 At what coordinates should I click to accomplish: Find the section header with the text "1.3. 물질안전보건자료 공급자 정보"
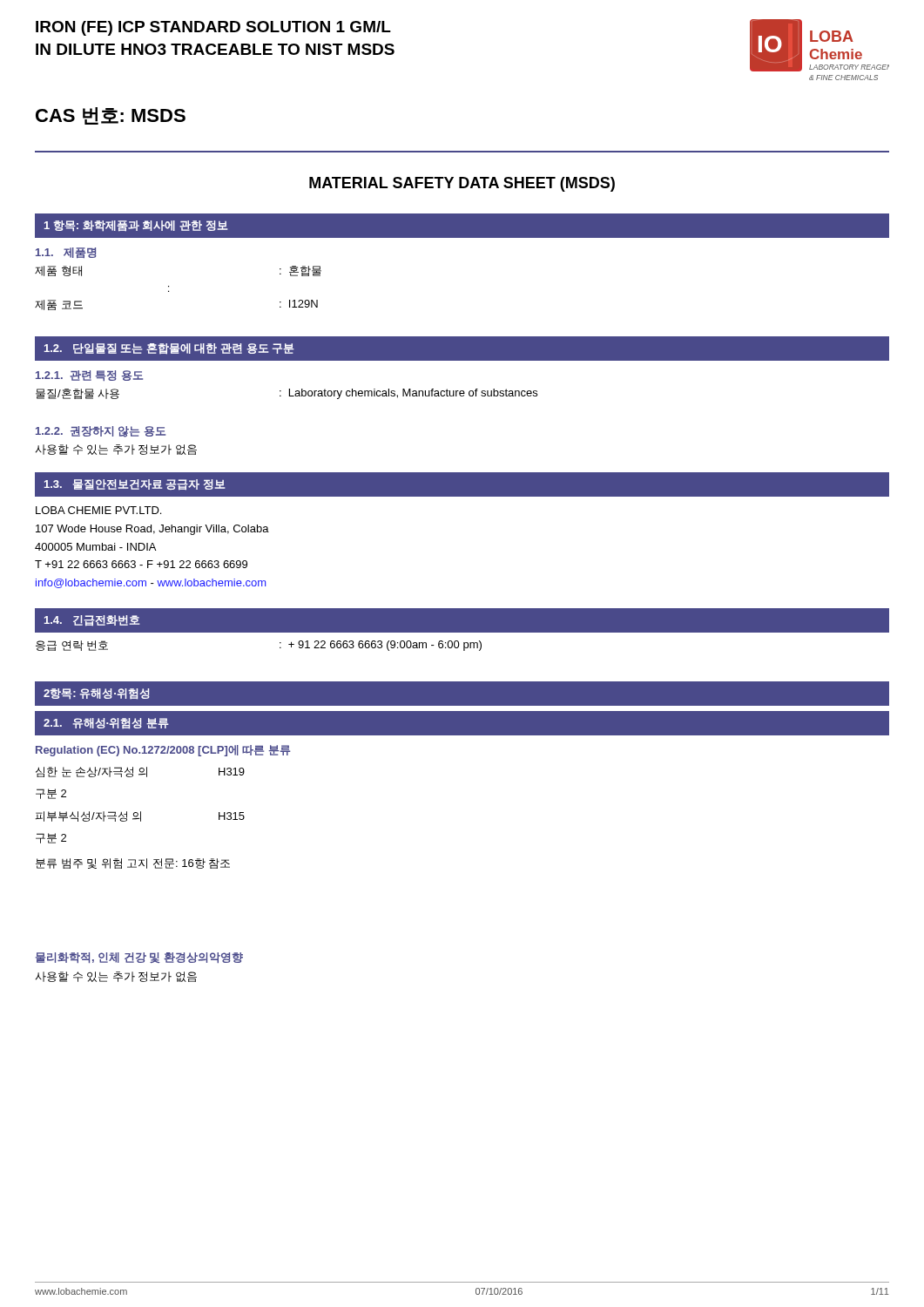pos(134,484)
